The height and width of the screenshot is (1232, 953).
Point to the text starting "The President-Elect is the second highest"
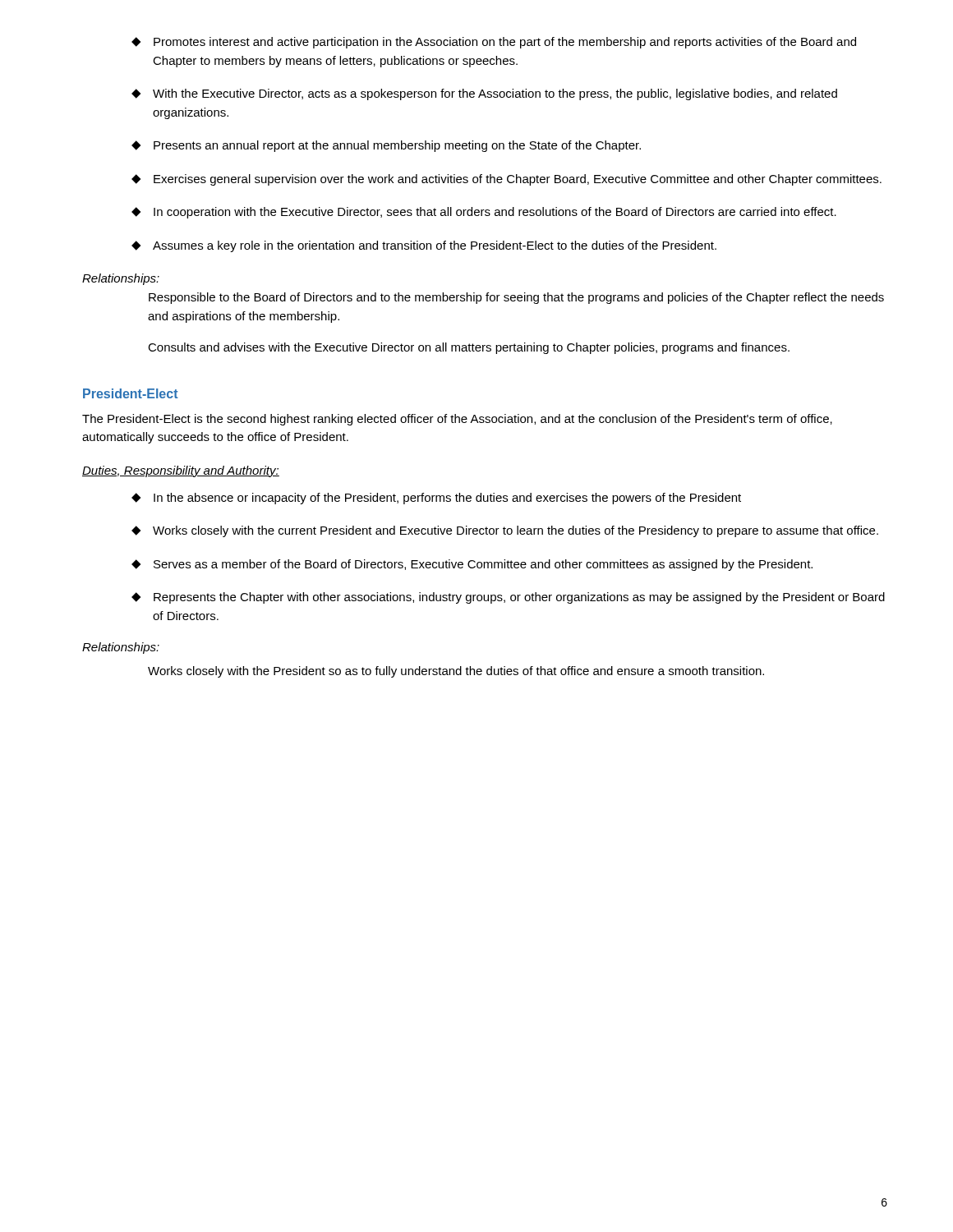tap(457, 427)
